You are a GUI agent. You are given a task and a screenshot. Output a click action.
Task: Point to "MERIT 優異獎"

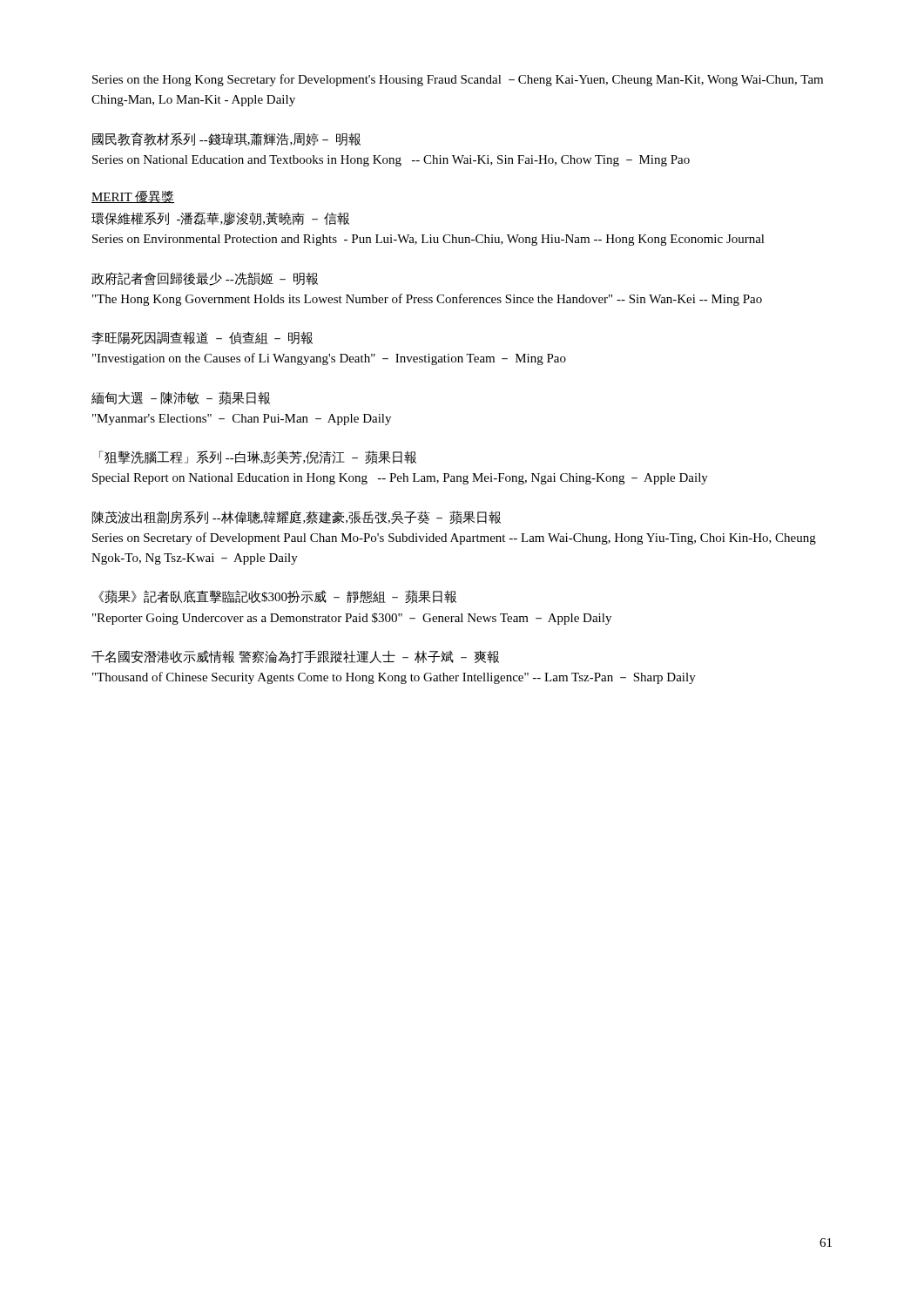click(x=133, y=197)
